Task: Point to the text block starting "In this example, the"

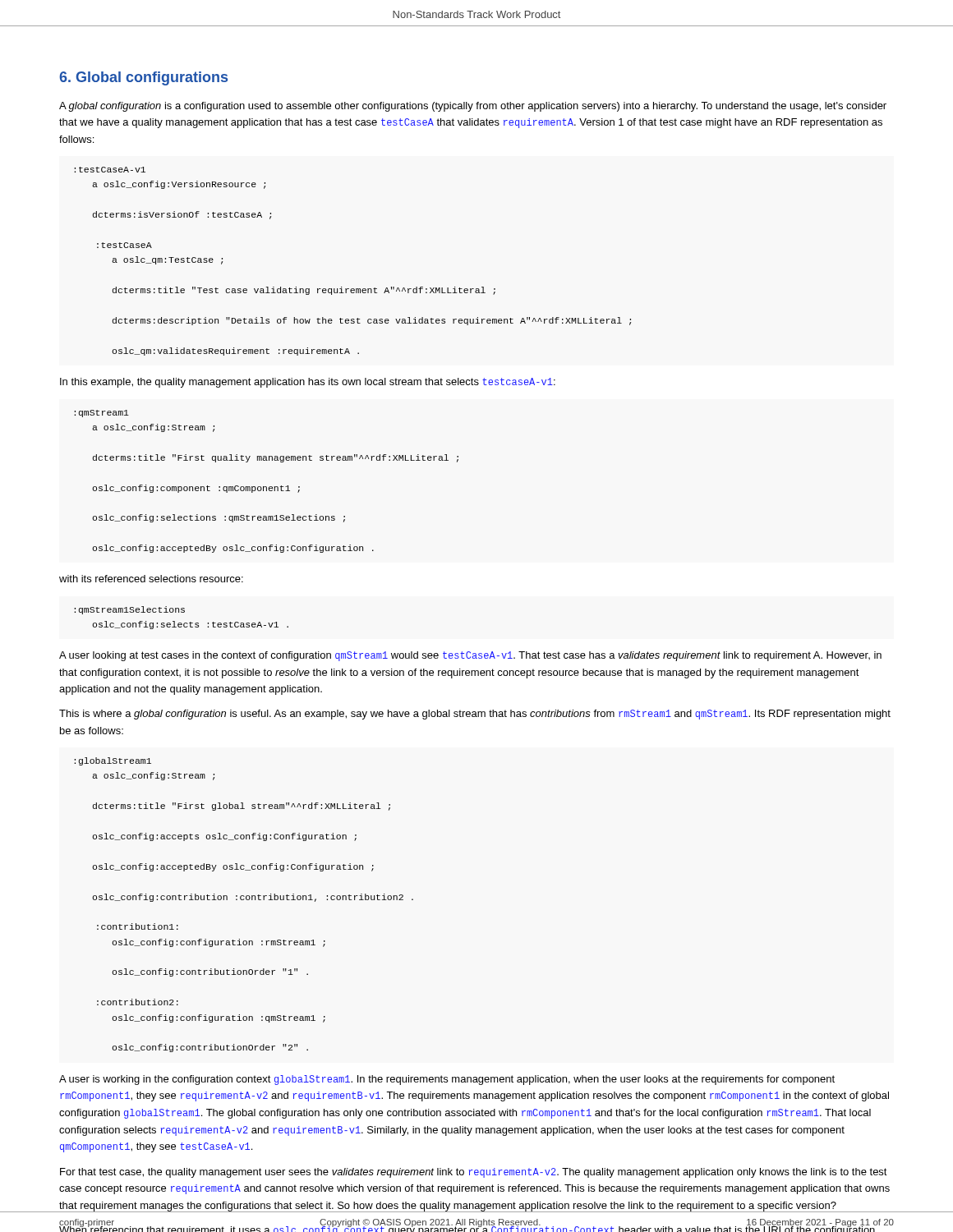Action: click(307, 382)
